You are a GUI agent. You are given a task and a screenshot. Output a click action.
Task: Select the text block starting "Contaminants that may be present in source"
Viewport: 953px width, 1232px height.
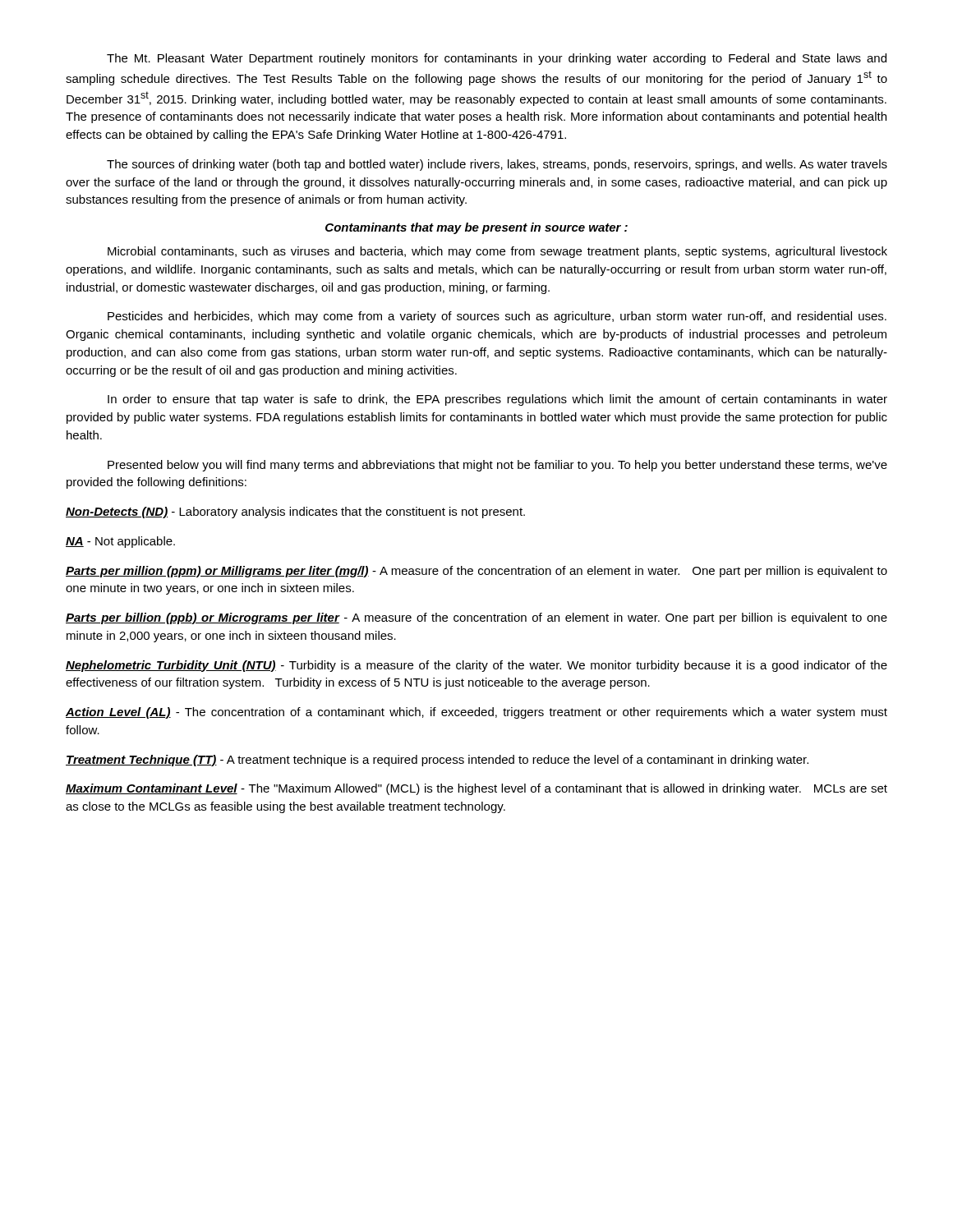[x=476, y=227]
